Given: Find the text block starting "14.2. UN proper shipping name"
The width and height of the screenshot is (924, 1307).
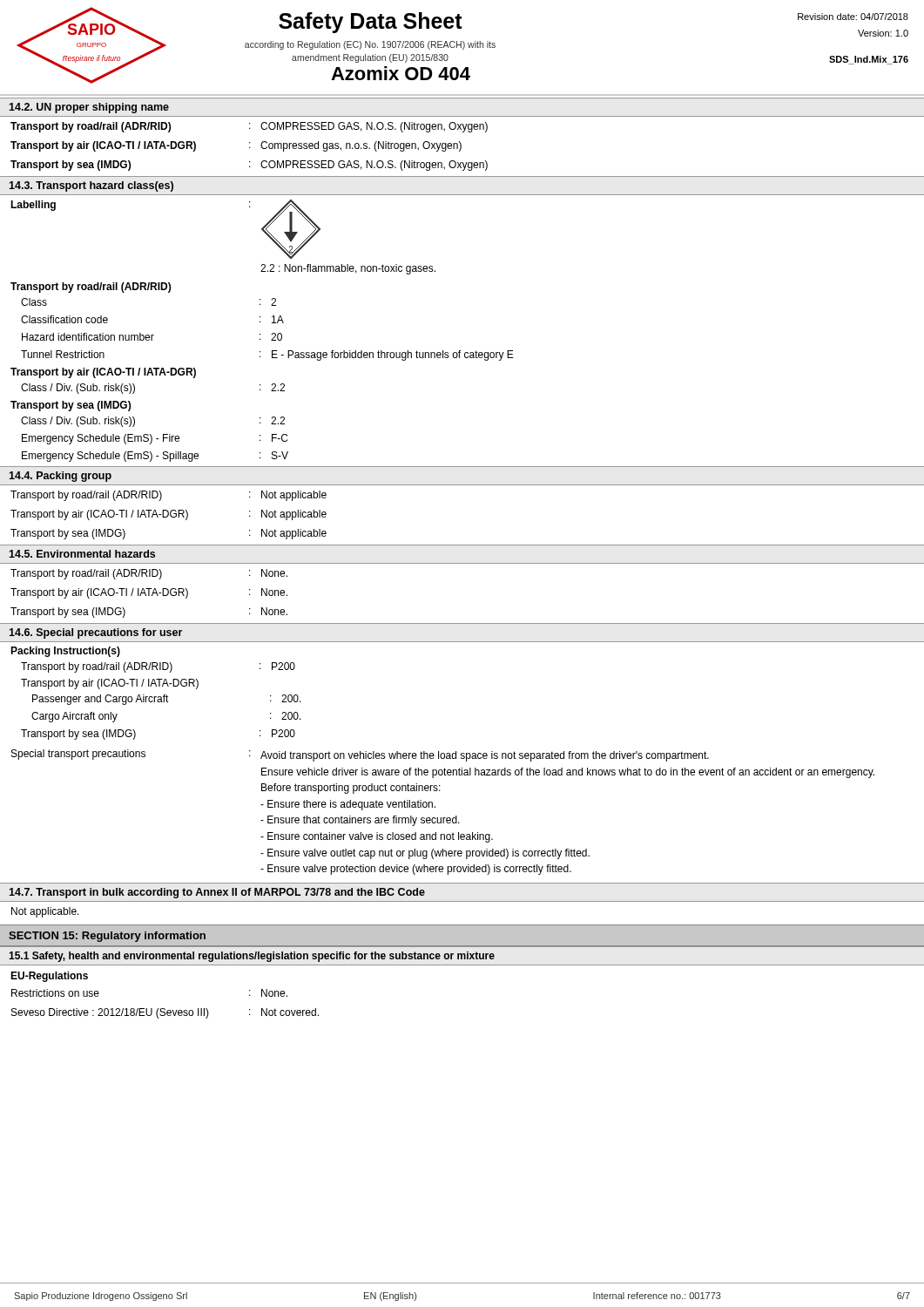Looking at the screenshot, I should coord(89,107).
